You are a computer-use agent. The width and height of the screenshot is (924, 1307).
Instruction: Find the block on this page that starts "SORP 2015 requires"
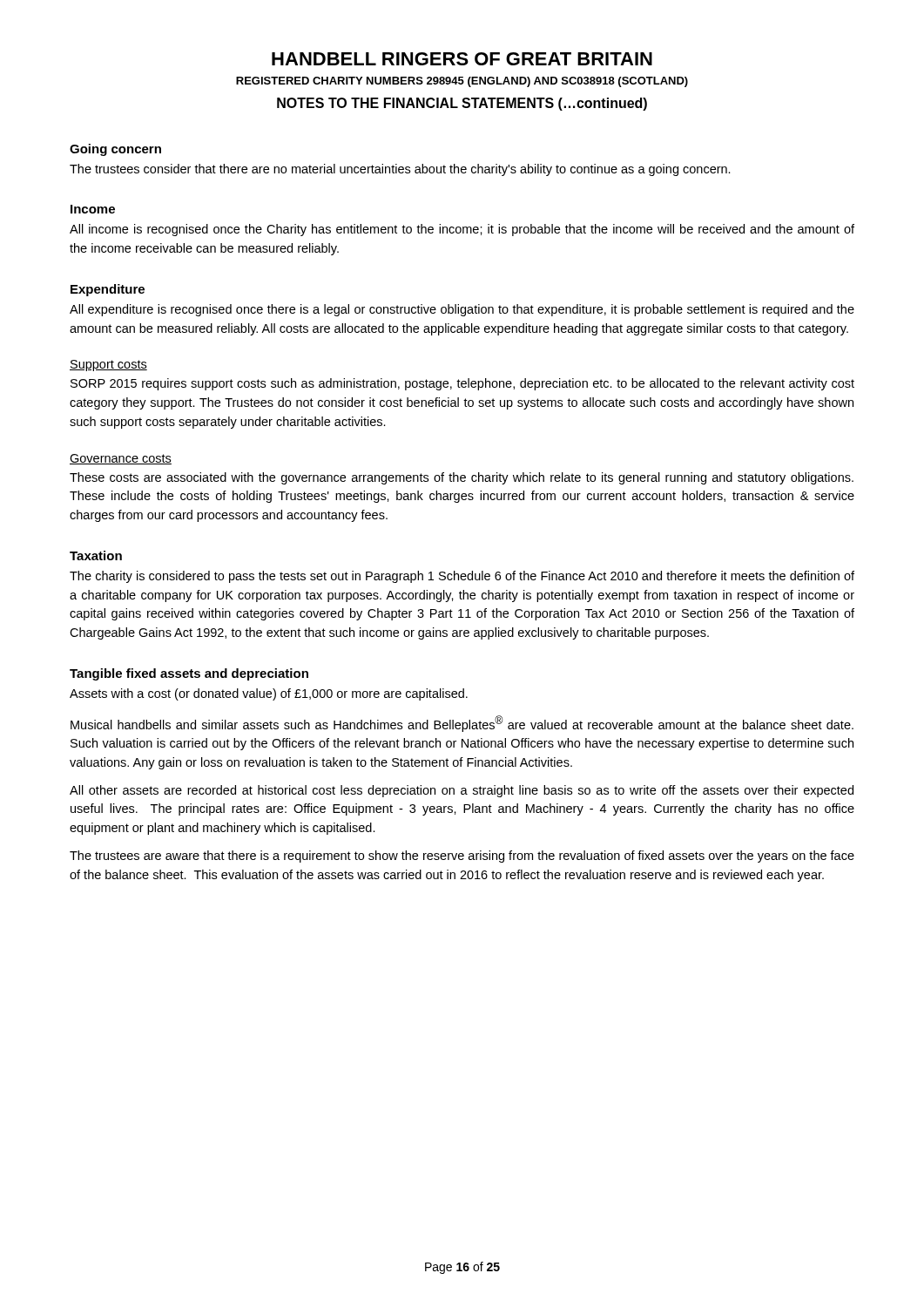(x=462, y=403)
